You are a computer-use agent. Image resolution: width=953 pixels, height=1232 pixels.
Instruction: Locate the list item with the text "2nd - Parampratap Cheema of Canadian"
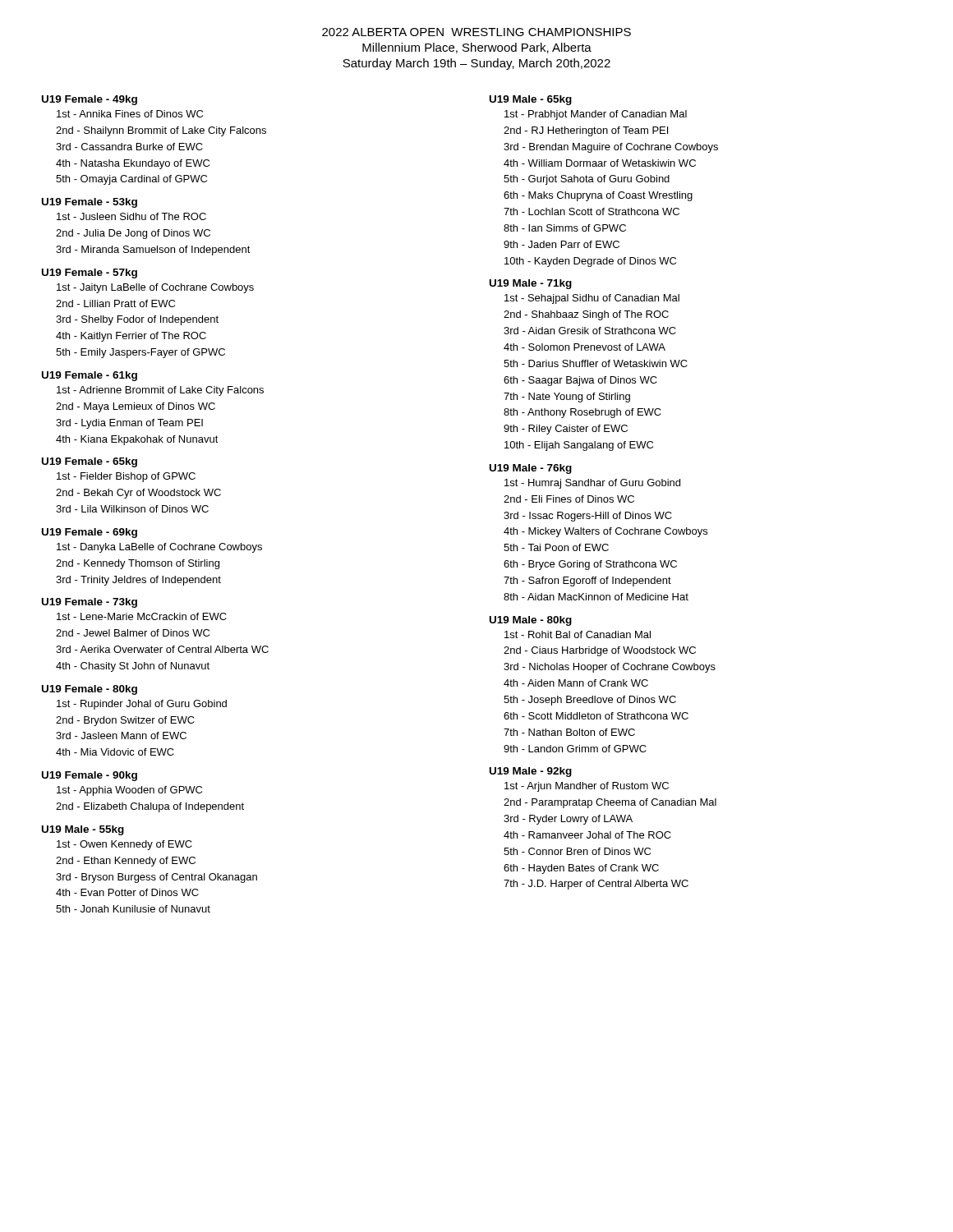pos(610,802)
